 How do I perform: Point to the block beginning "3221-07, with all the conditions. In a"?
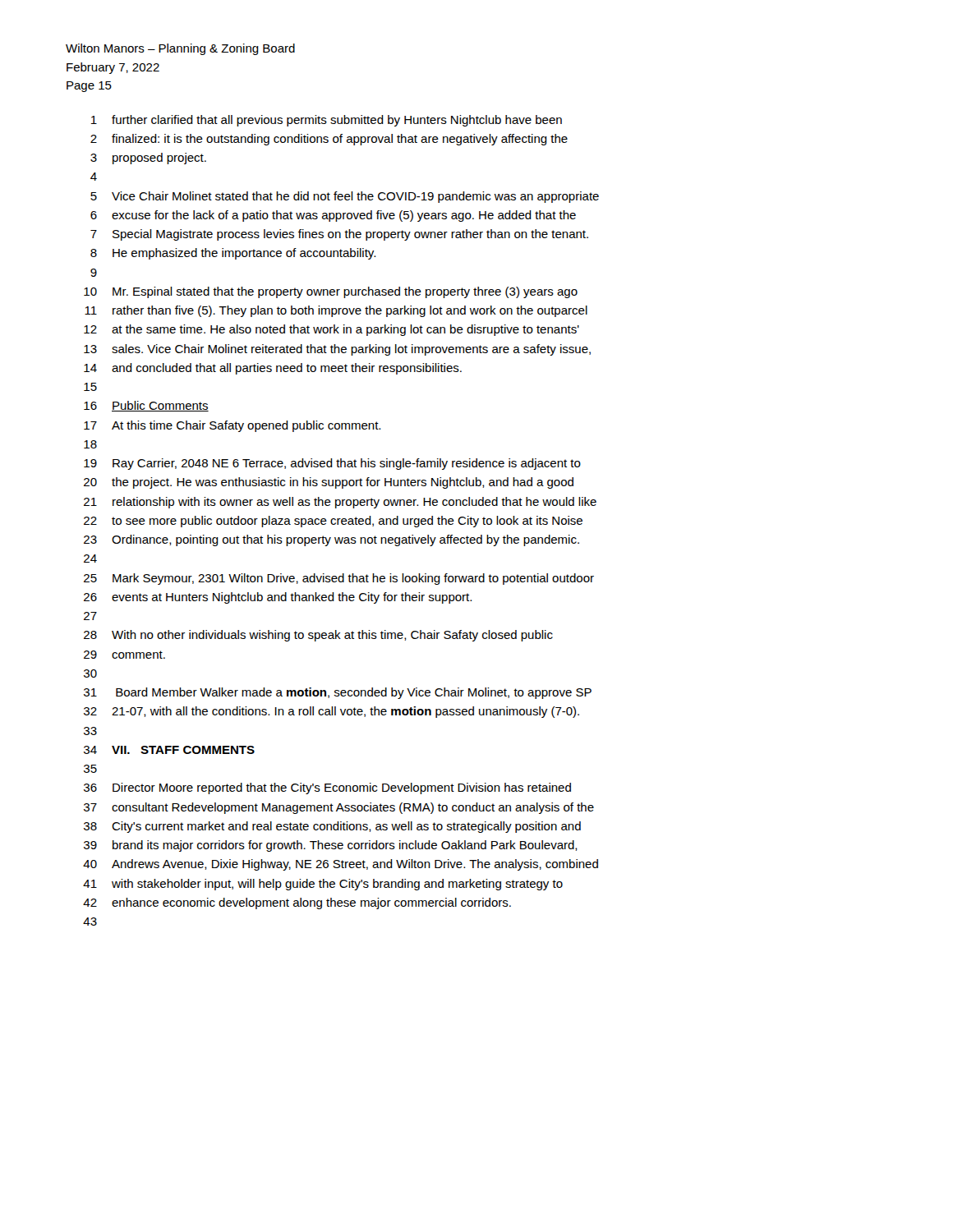[476, 711]
